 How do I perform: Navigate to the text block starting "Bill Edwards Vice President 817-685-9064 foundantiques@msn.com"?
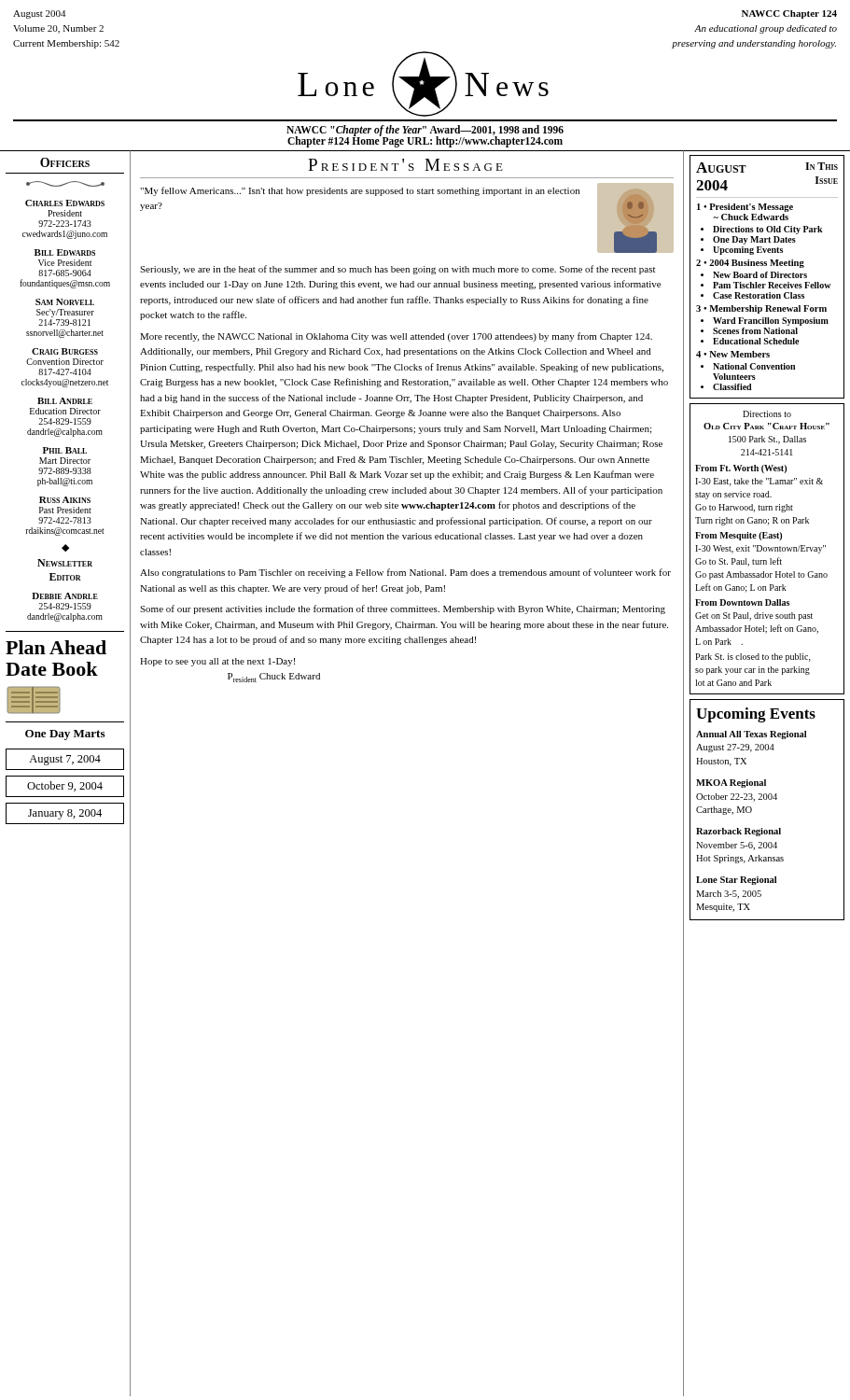pyautogui.click(x=65, y=267)
